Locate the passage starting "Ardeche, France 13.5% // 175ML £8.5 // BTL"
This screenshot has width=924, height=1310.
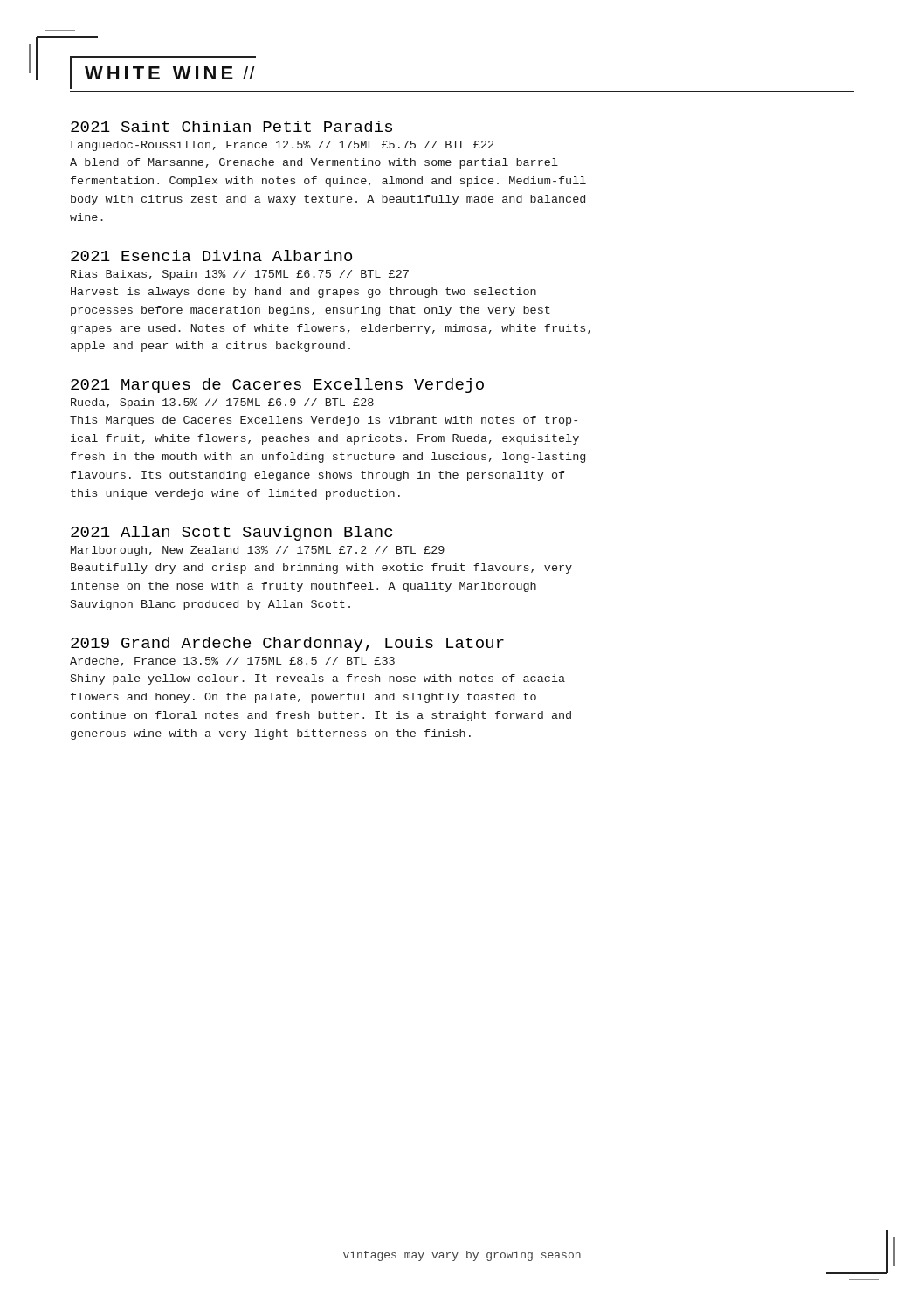click(462, 699)
